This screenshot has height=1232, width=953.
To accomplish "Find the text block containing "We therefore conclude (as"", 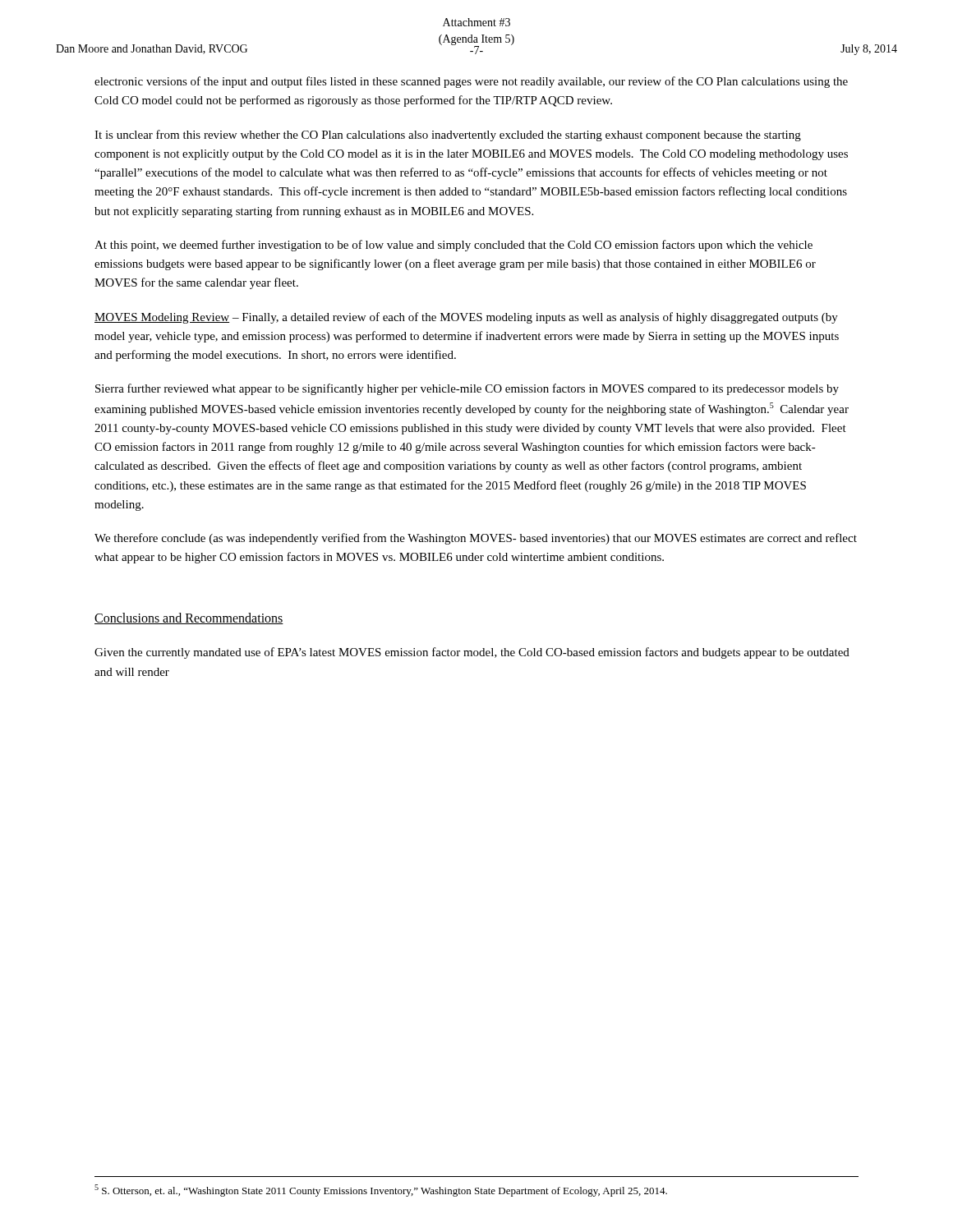I will click(476, 548).
